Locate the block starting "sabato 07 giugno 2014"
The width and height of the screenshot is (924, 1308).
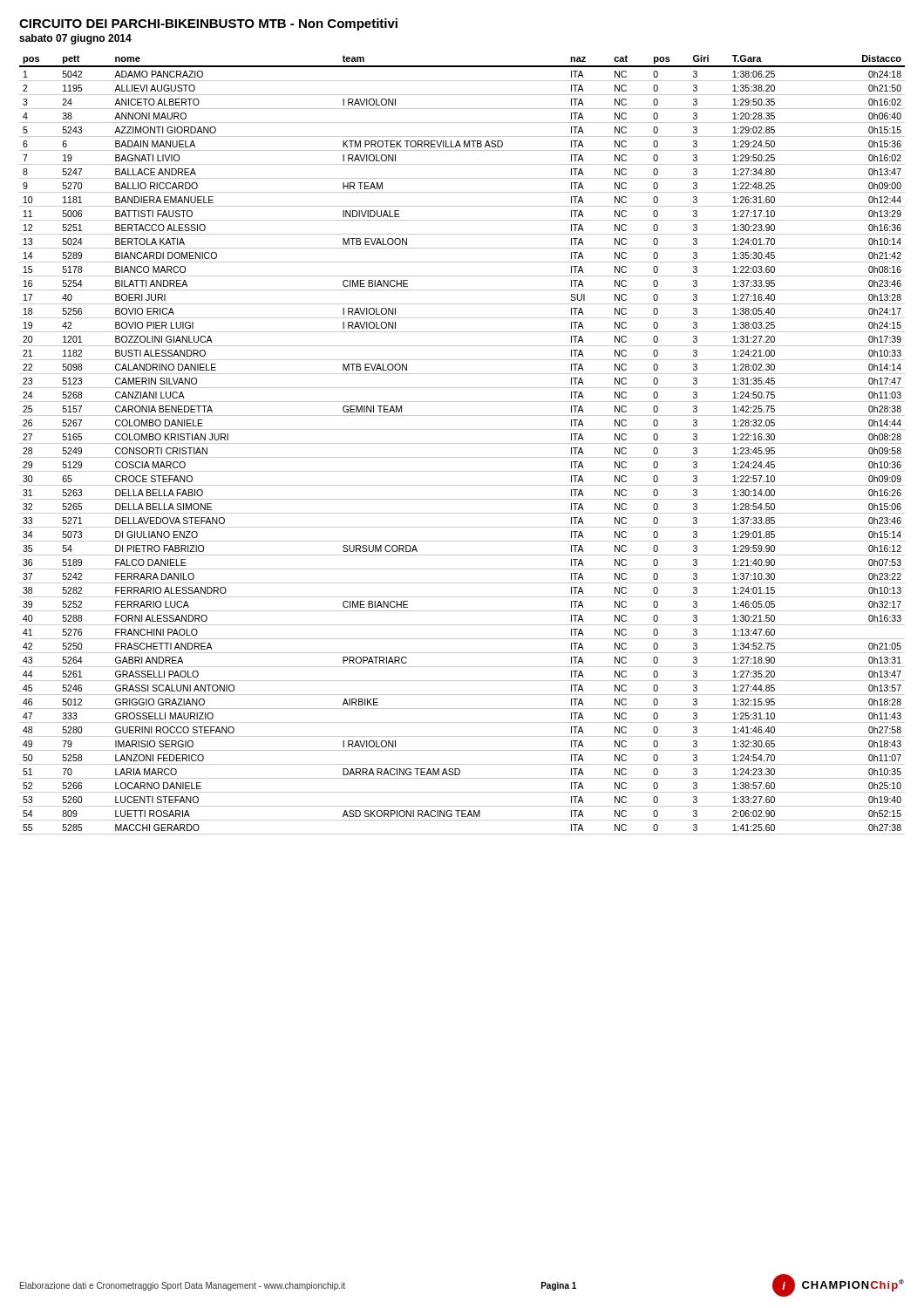coord(75,38)
